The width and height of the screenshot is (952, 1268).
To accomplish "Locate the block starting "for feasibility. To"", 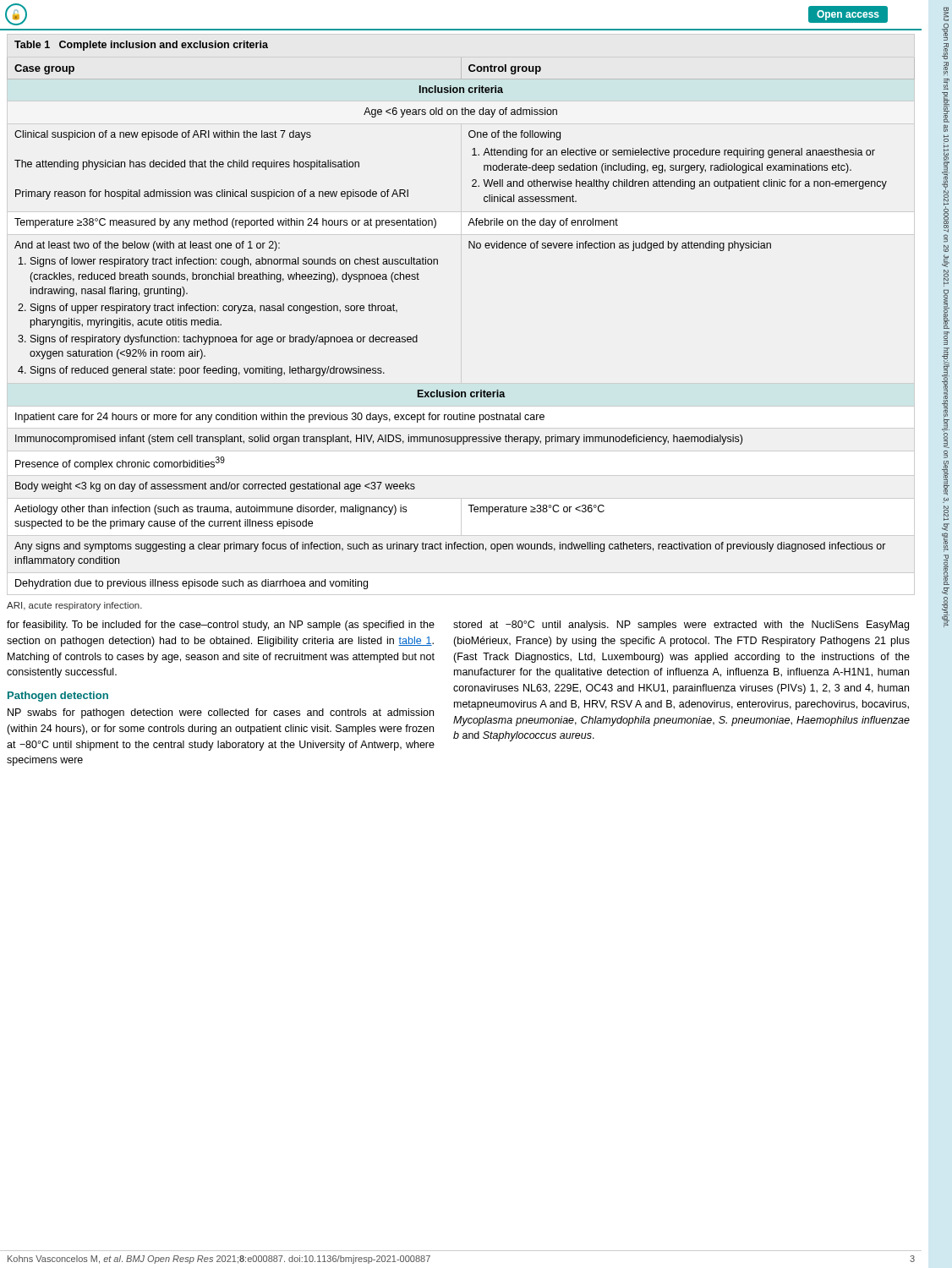I will (x=221, y=649).
